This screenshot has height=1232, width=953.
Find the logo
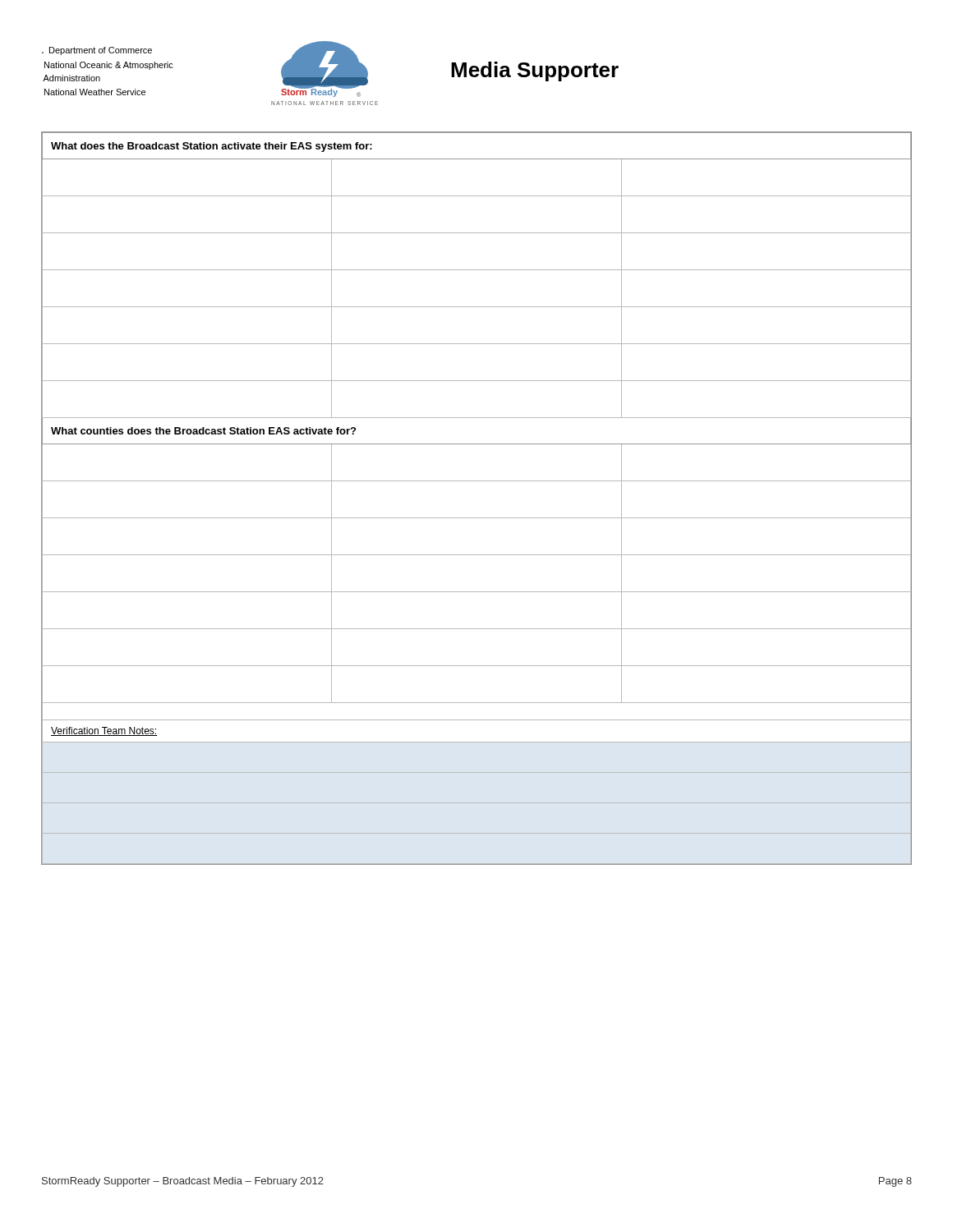[437, 70]
